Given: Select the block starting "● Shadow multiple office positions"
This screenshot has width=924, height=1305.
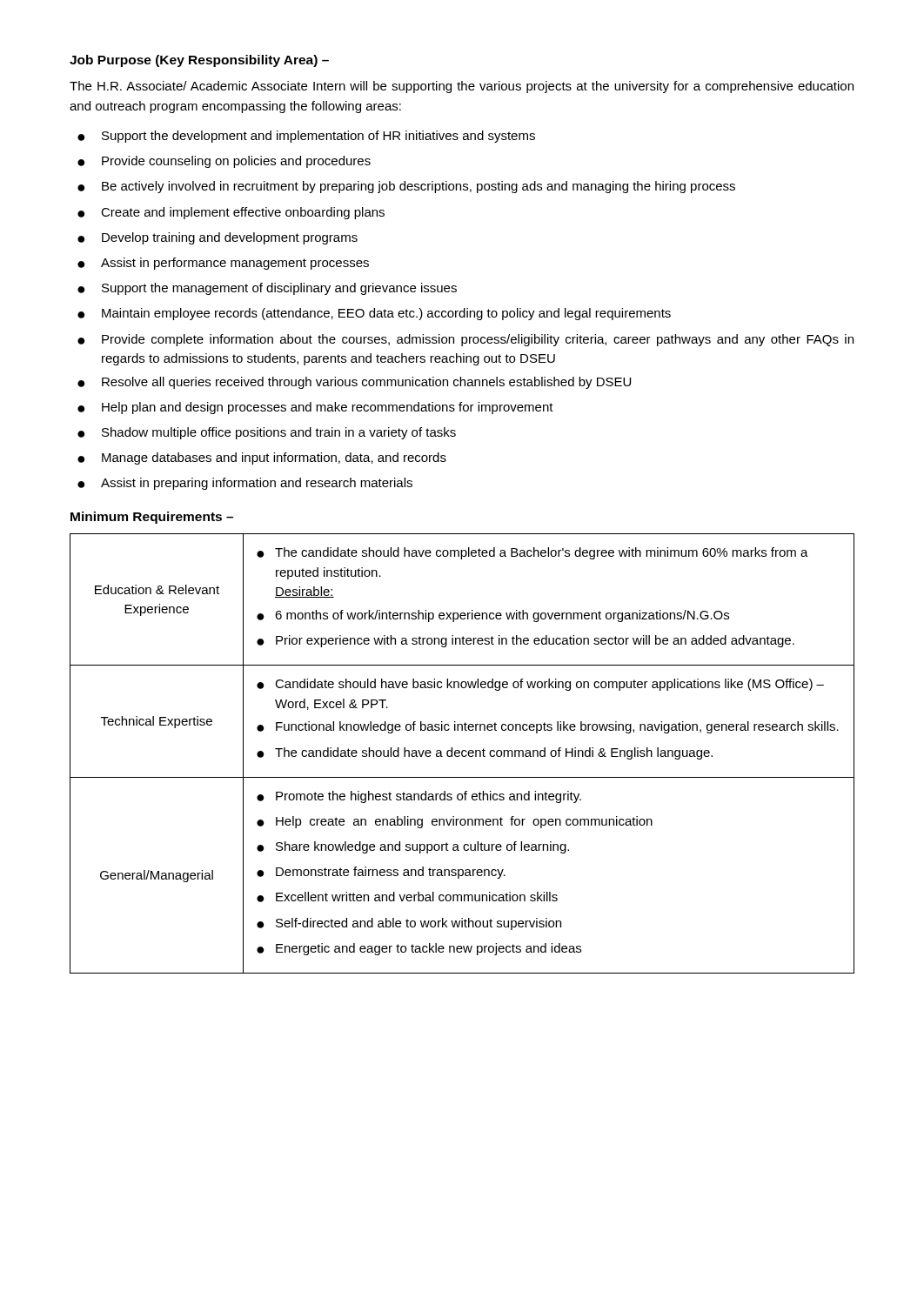Looking at the screenshot, I should (x=462, y=434).
